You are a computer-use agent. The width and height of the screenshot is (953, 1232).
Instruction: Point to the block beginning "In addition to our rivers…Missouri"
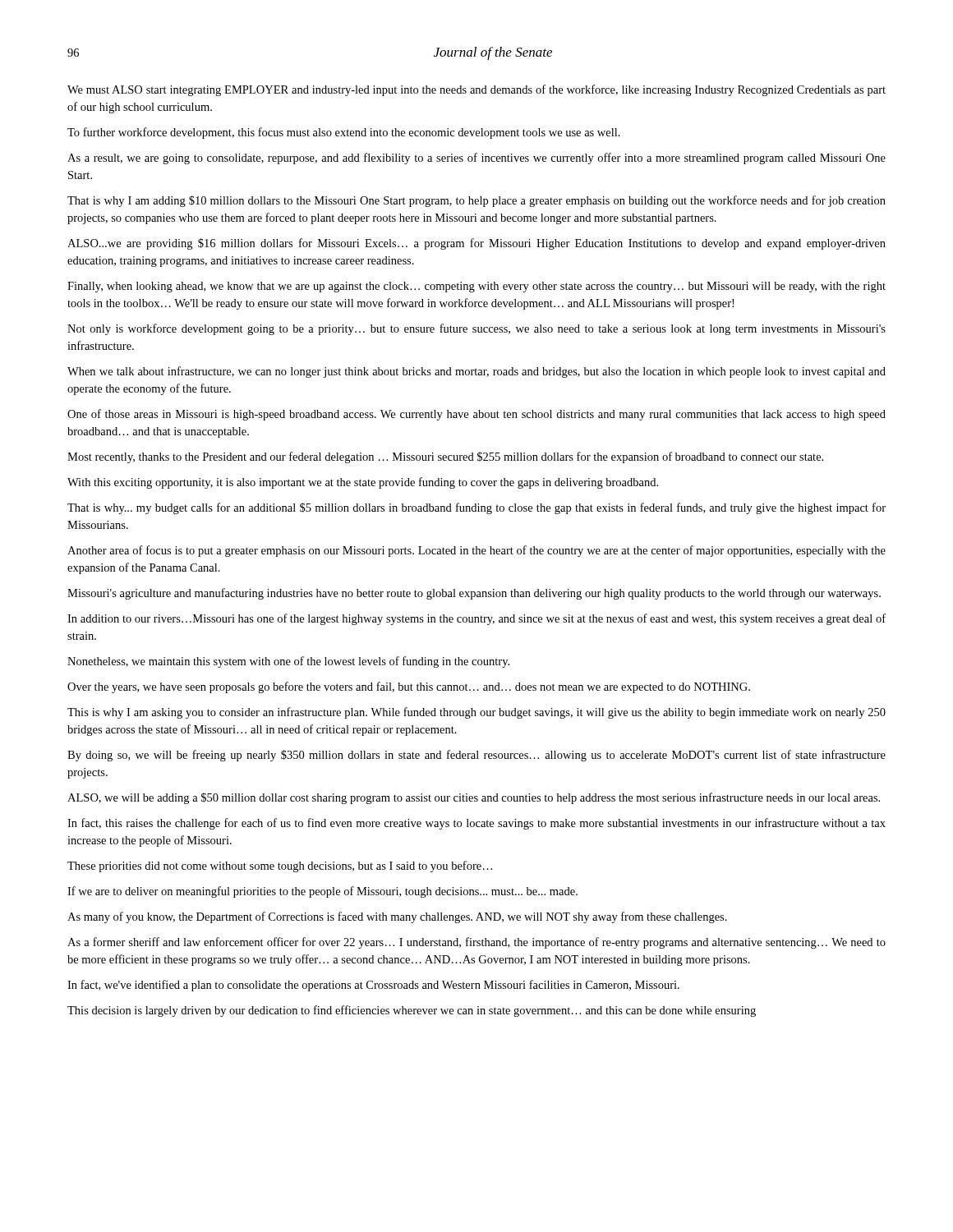pos(476,627)
